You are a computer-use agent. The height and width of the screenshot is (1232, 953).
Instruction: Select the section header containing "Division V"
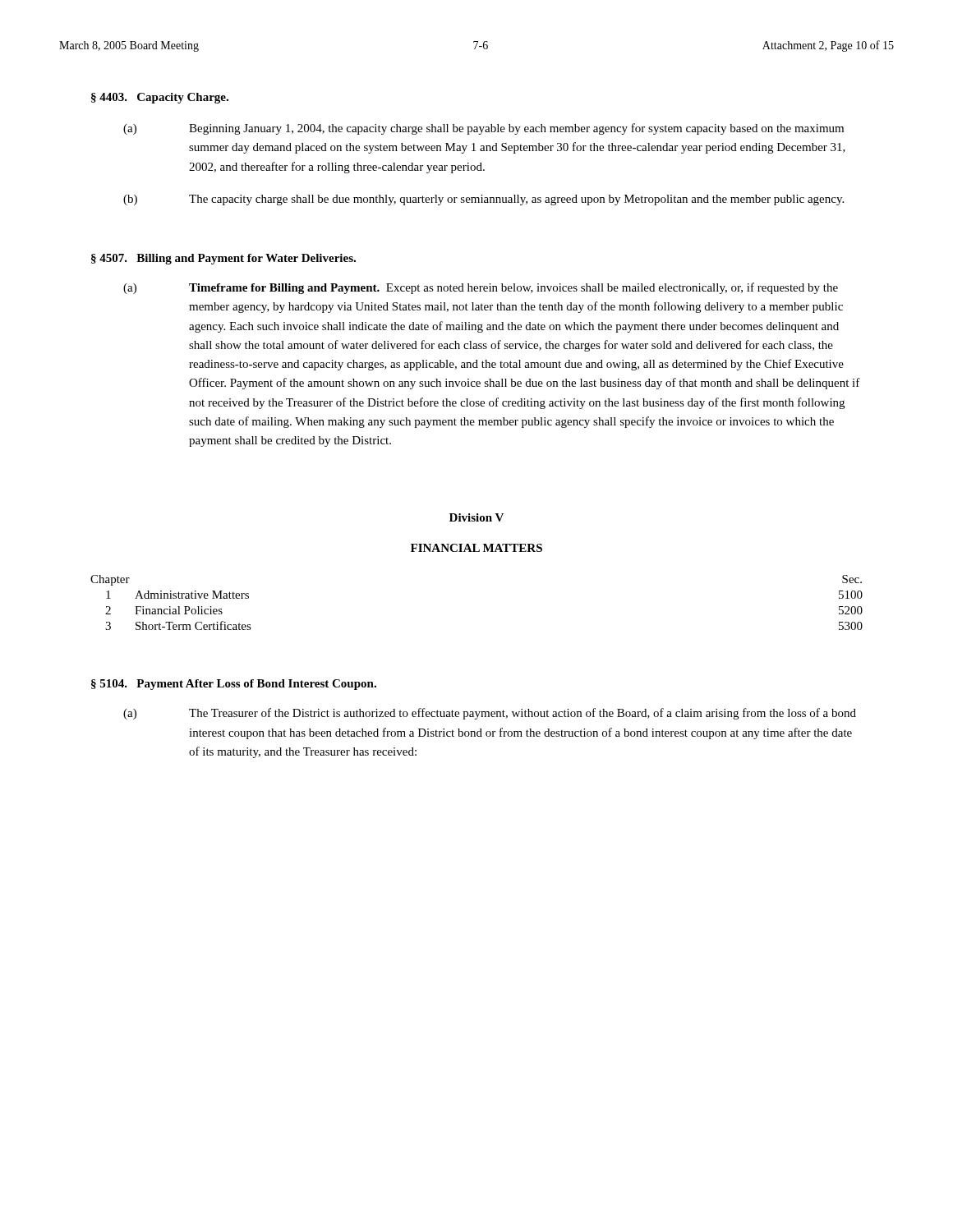(x=476, y=518)
